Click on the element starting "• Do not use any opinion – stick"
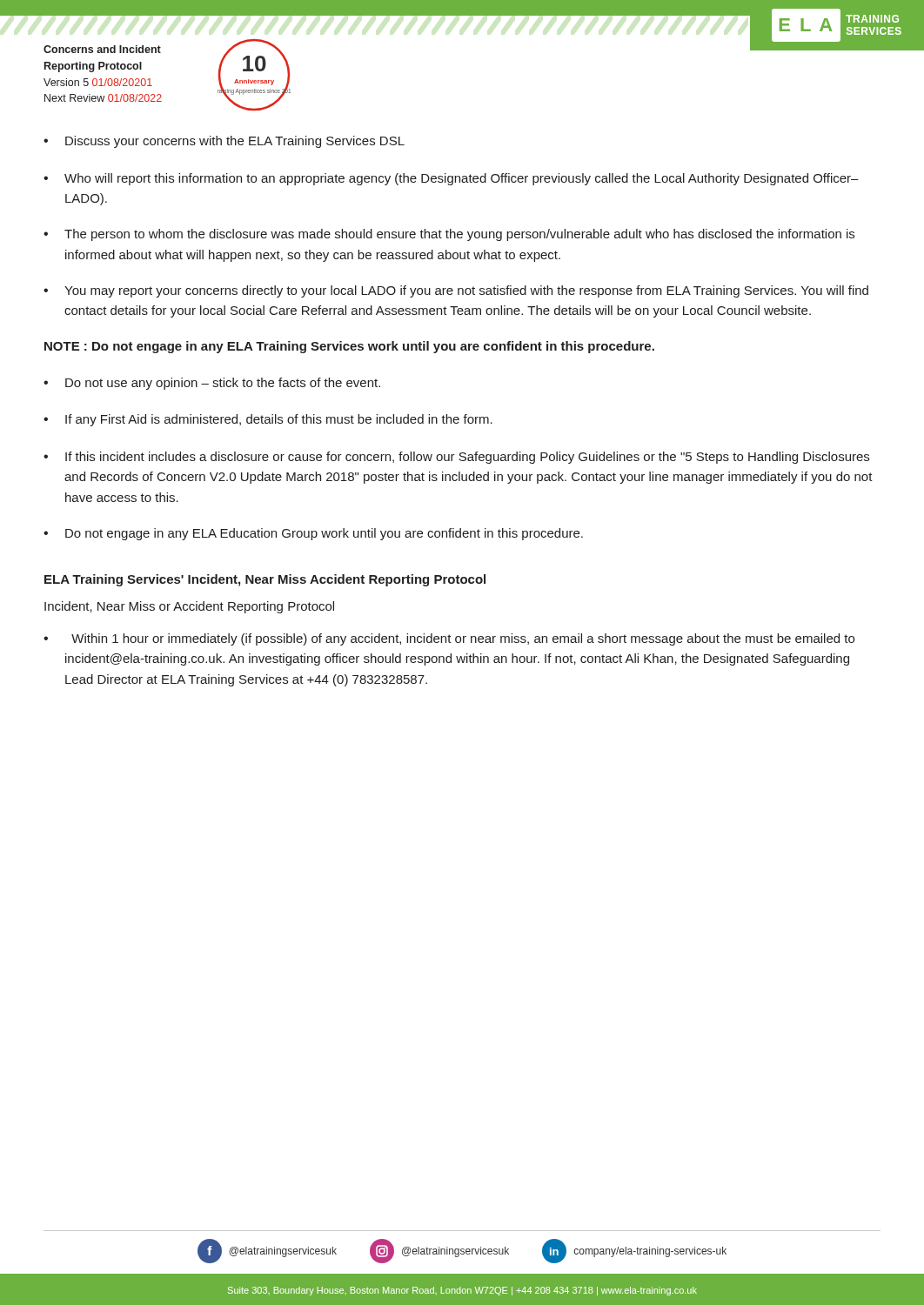924x1305 pixels. tap(212, 383)
